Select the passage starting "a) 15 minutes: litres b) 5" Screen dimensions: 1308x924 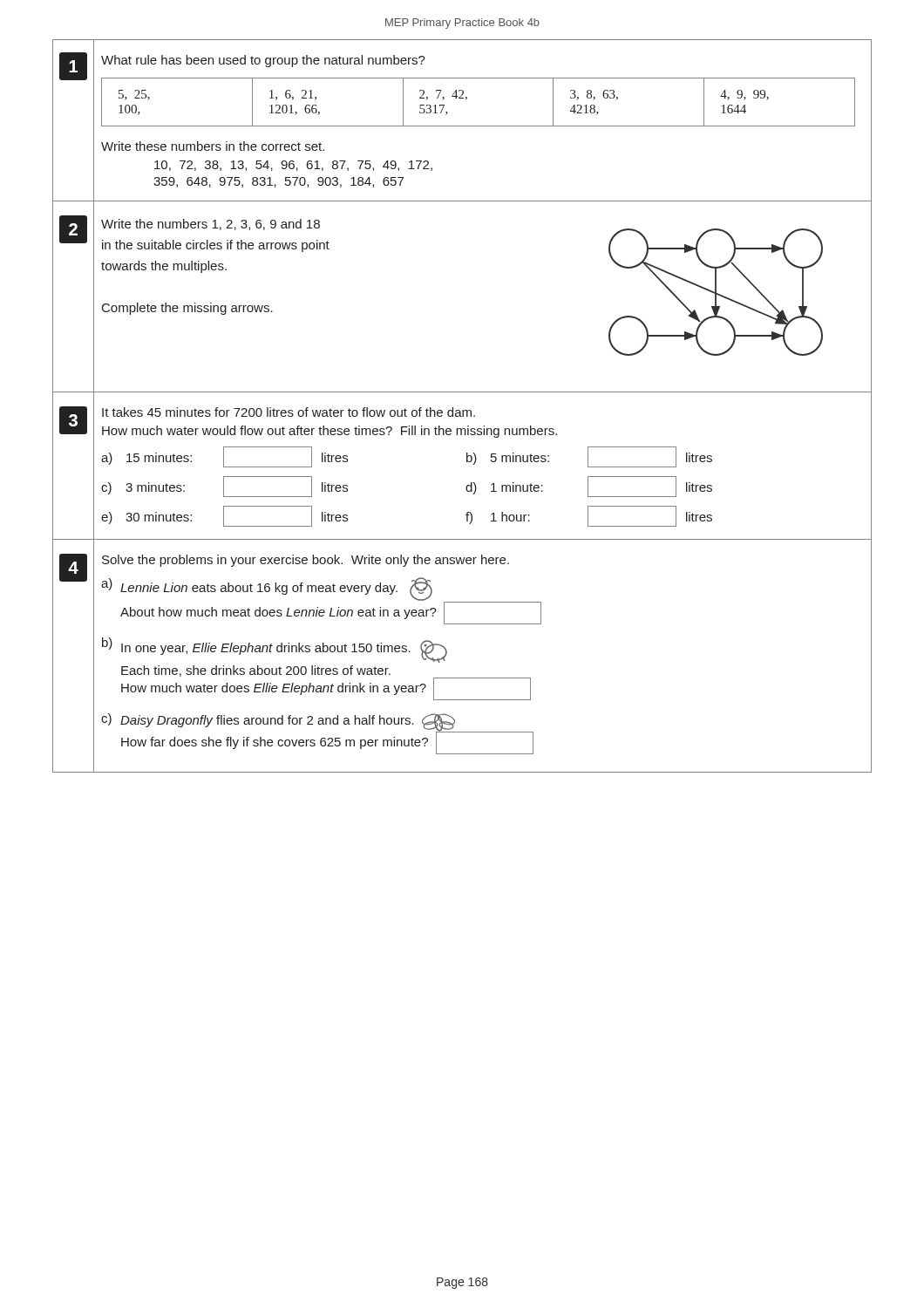point(457,457)
